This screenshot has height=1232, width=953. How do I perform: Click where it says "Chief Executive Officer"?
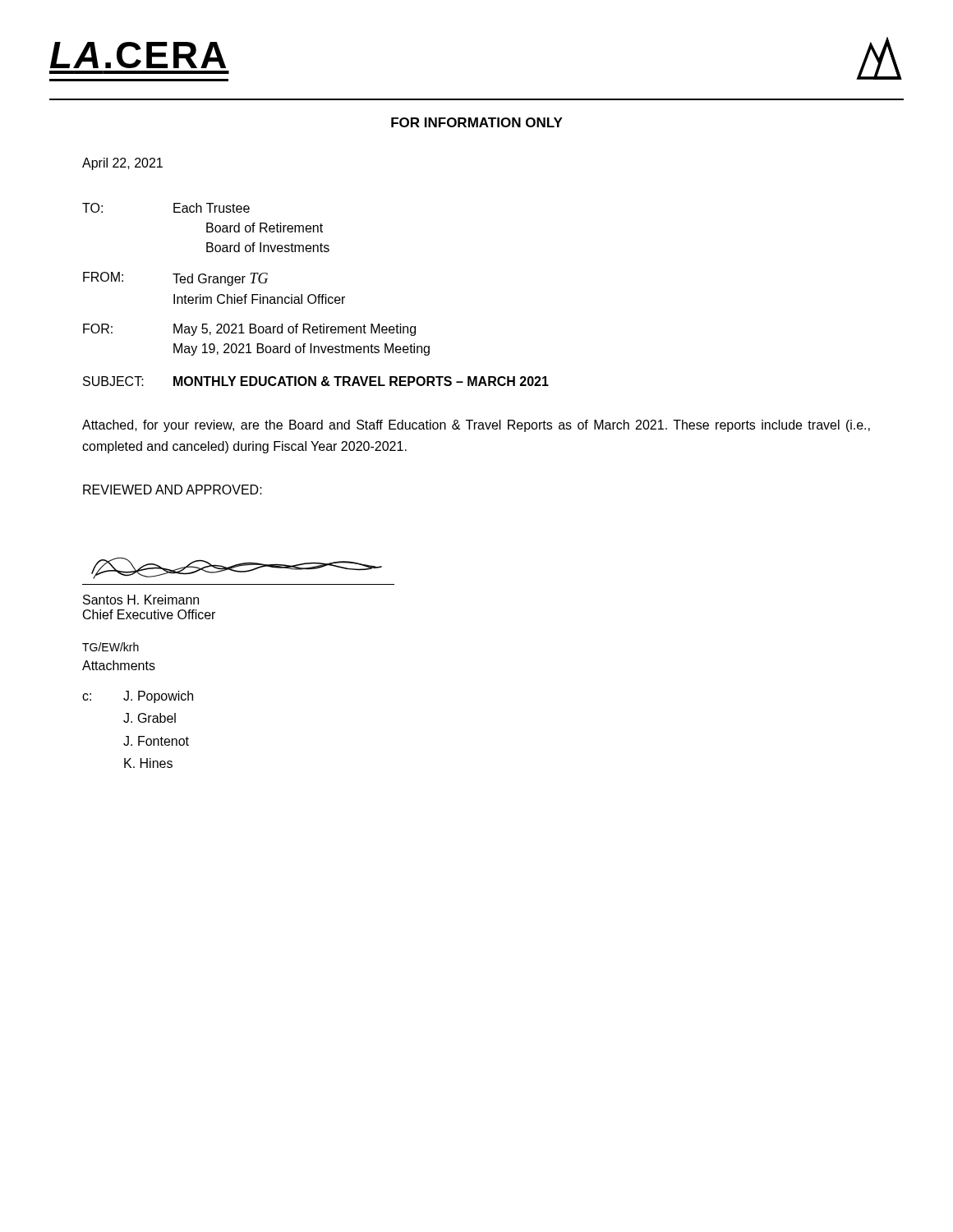[x=149, y=615]
